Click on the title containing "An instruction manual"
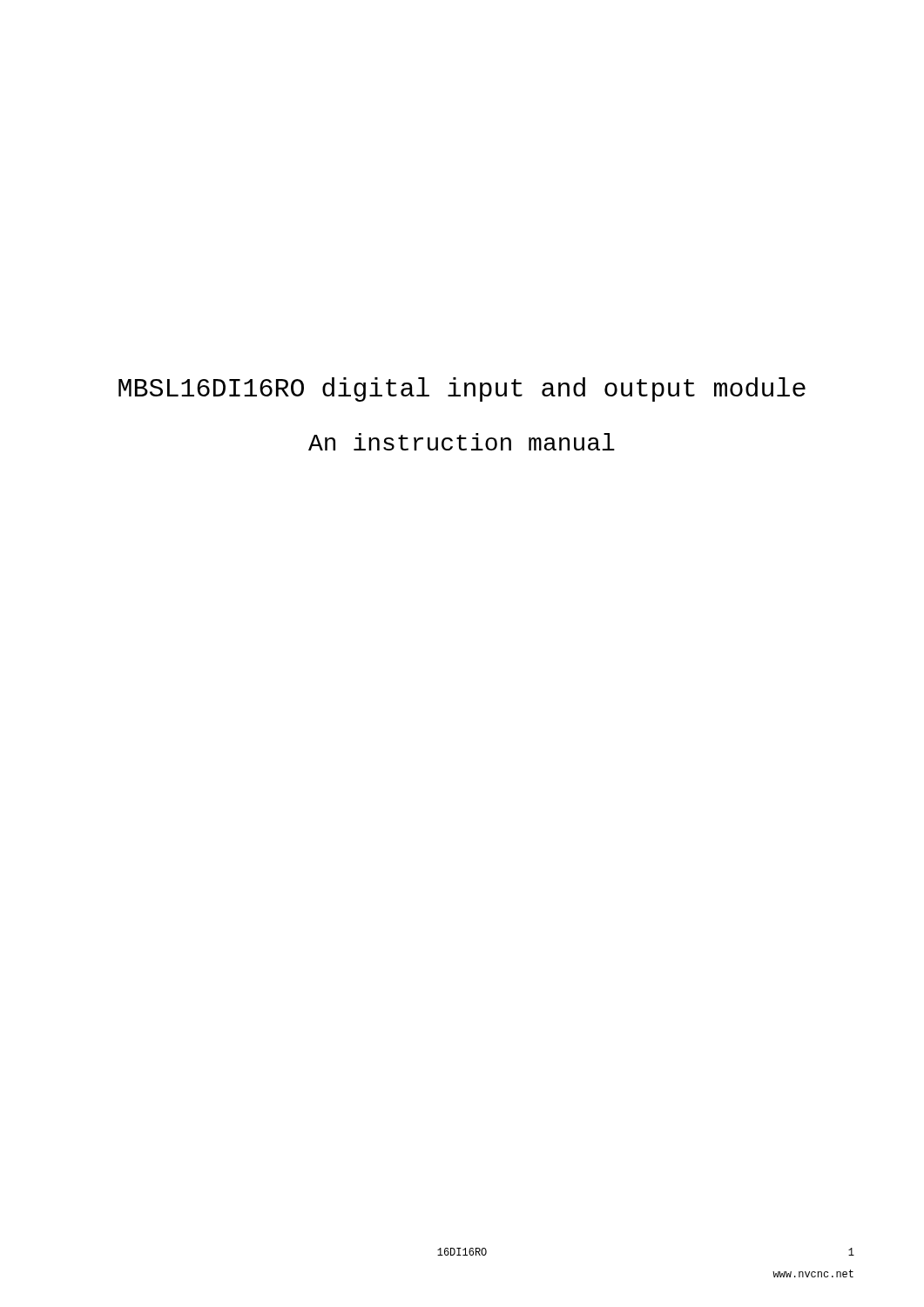 462,444
